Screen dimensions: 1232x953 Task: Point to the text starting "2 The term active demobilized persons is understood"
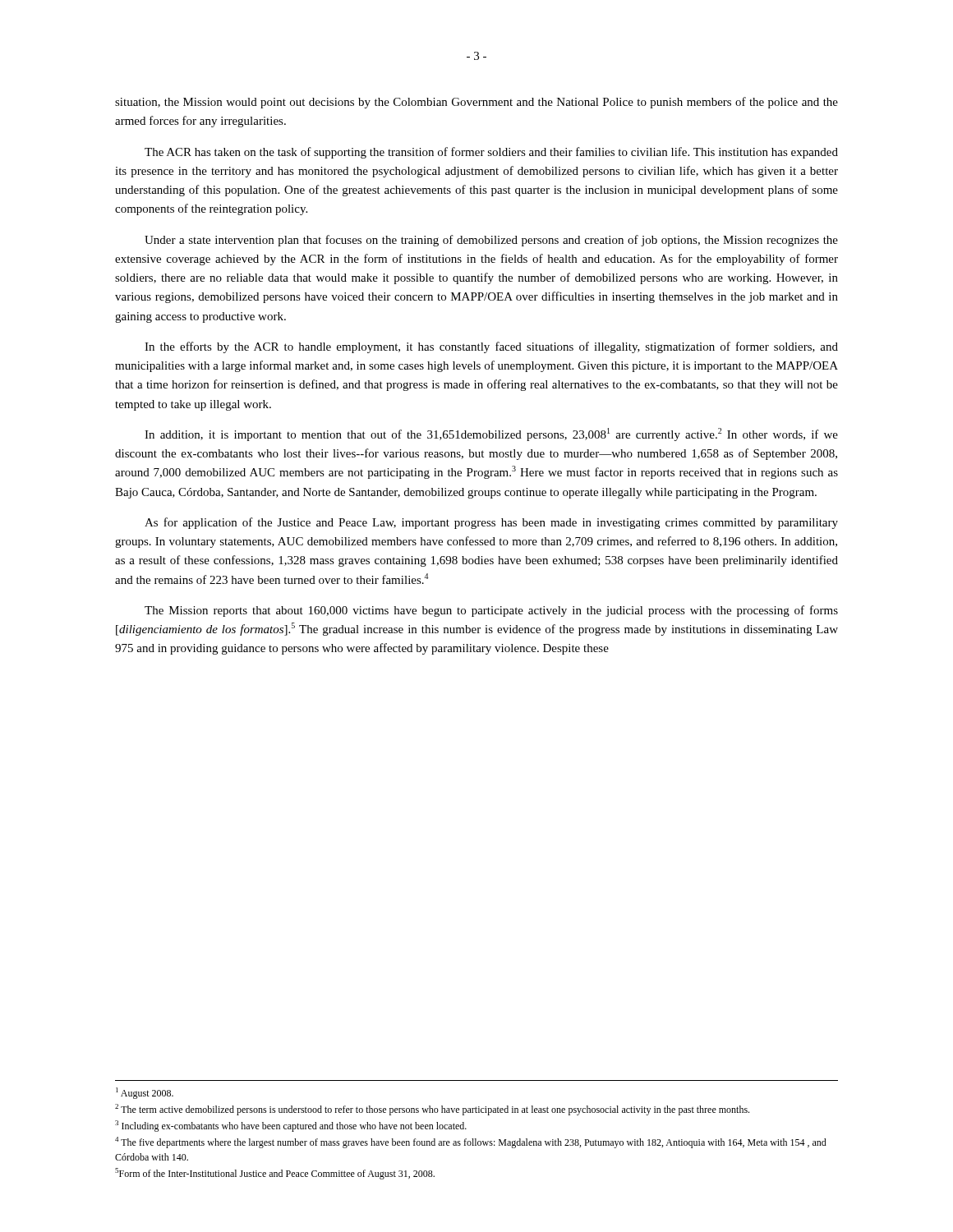click(x=433, y=1109)
